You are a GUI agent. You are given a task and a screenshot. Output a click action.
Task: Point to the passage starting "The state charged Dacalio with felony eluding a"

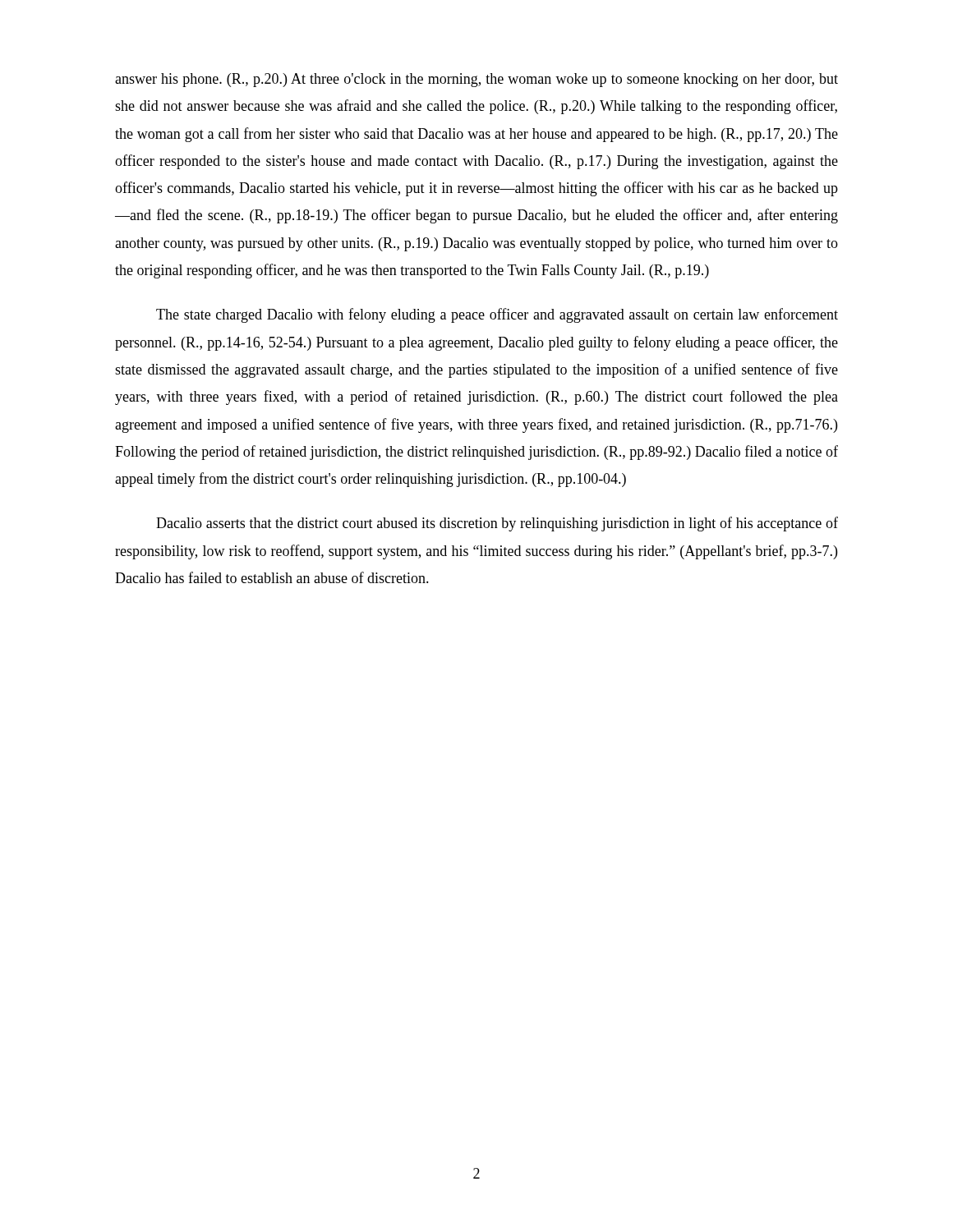(476, 397)
